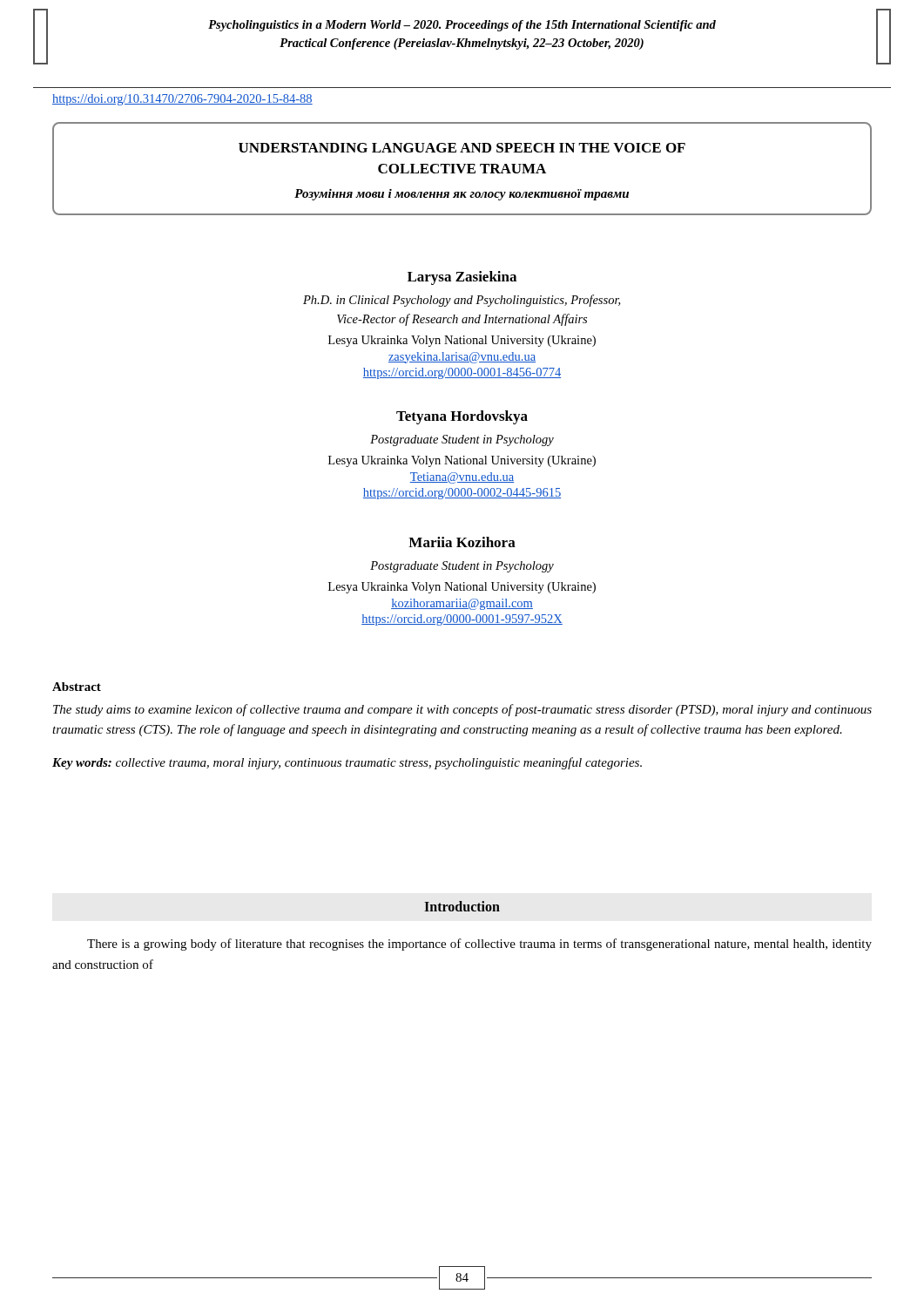Navigate to the region starting "UNDERSTANDING LANGUAGE AND SPEECH IN THE VOICE OFCOLLECTIVE"
The image size is (924, 1307).
point(462,169)
